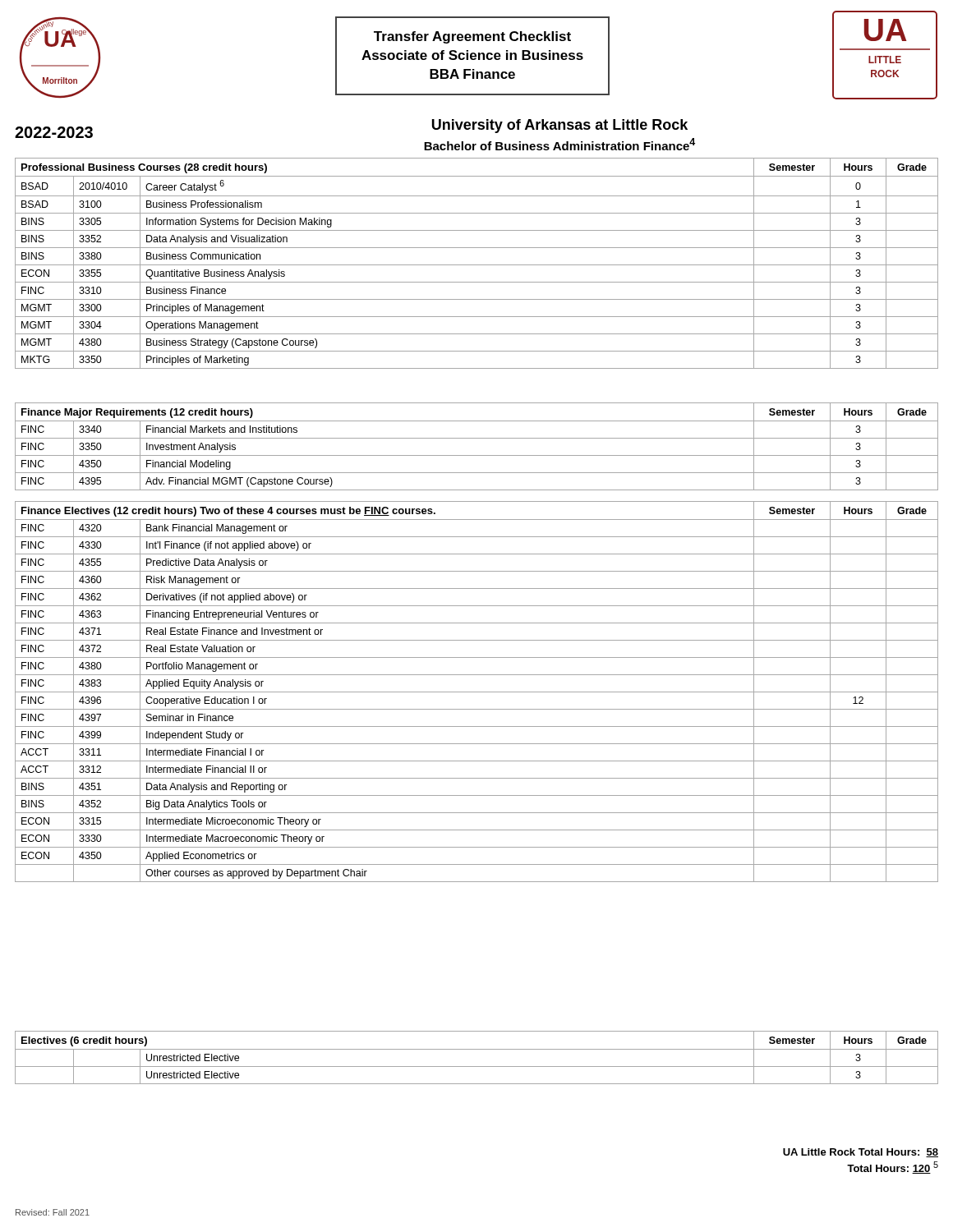Find the table that mentions "Data Analysis and Reporting"
The width and height of the screenshot is (953, 1232).
point(476,692)
